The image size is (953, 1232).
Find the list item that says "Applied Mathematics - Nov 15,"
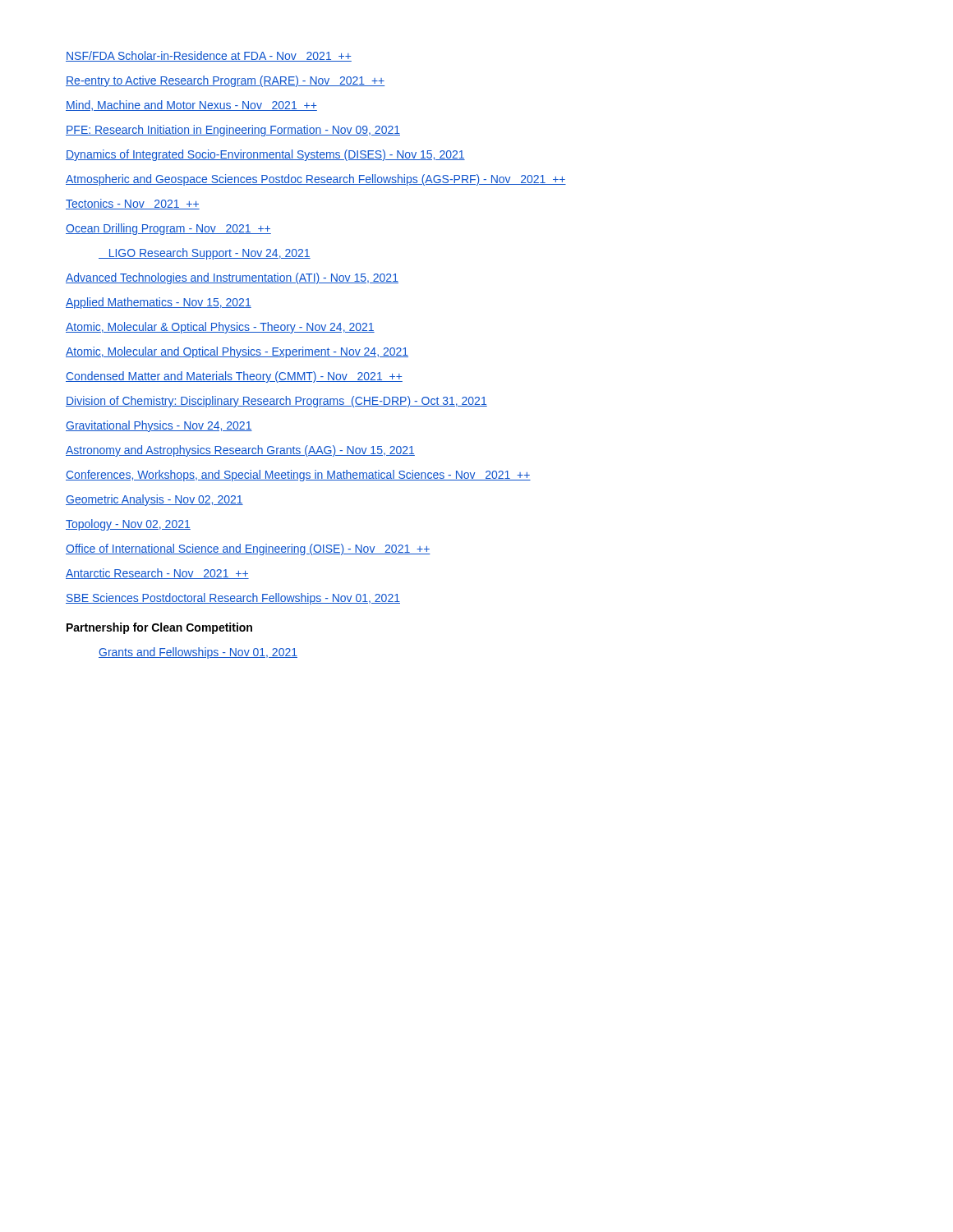158,302
